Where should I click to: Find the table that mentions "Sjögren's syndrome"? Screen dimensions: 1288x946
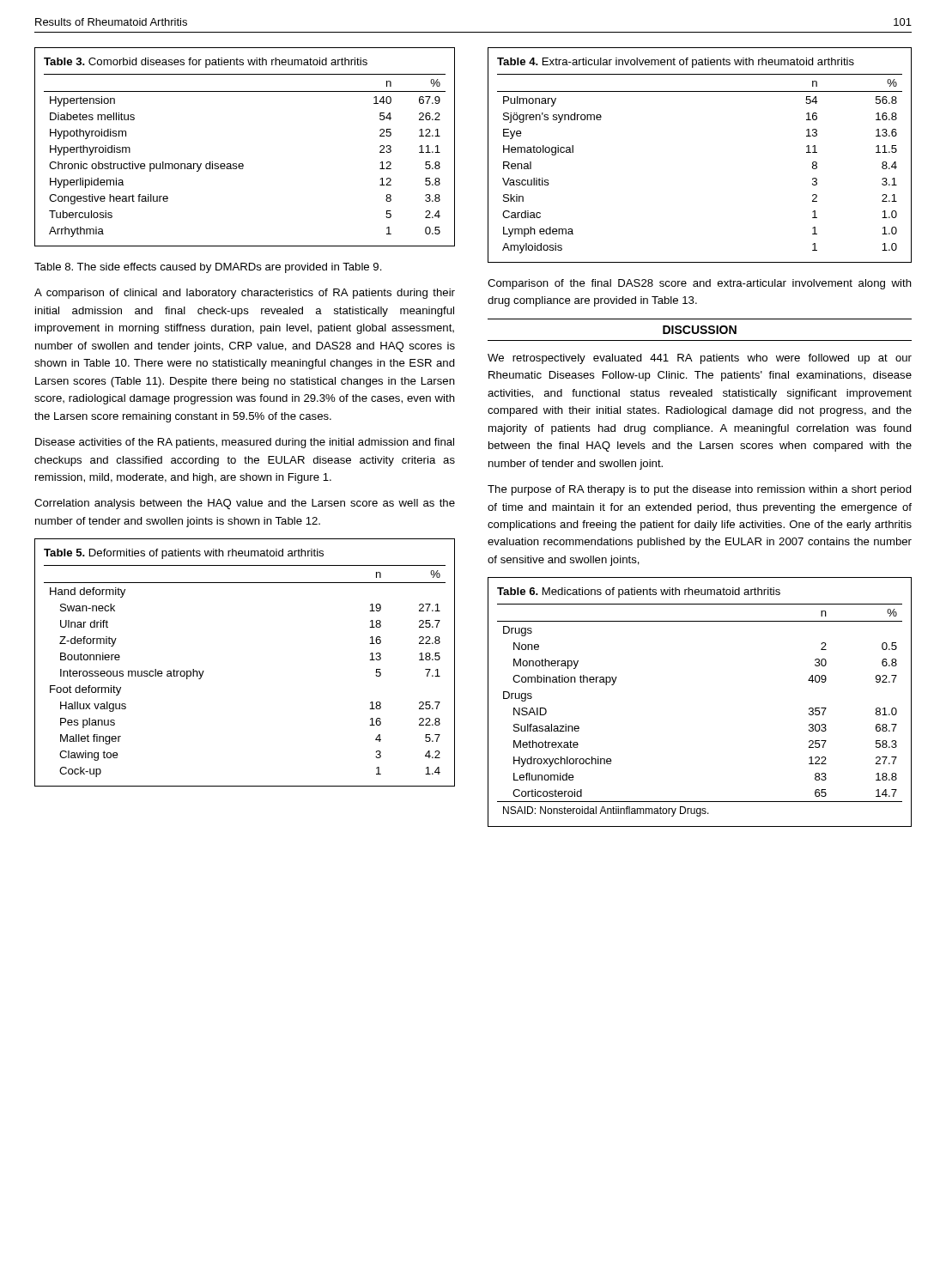[700, 155]
